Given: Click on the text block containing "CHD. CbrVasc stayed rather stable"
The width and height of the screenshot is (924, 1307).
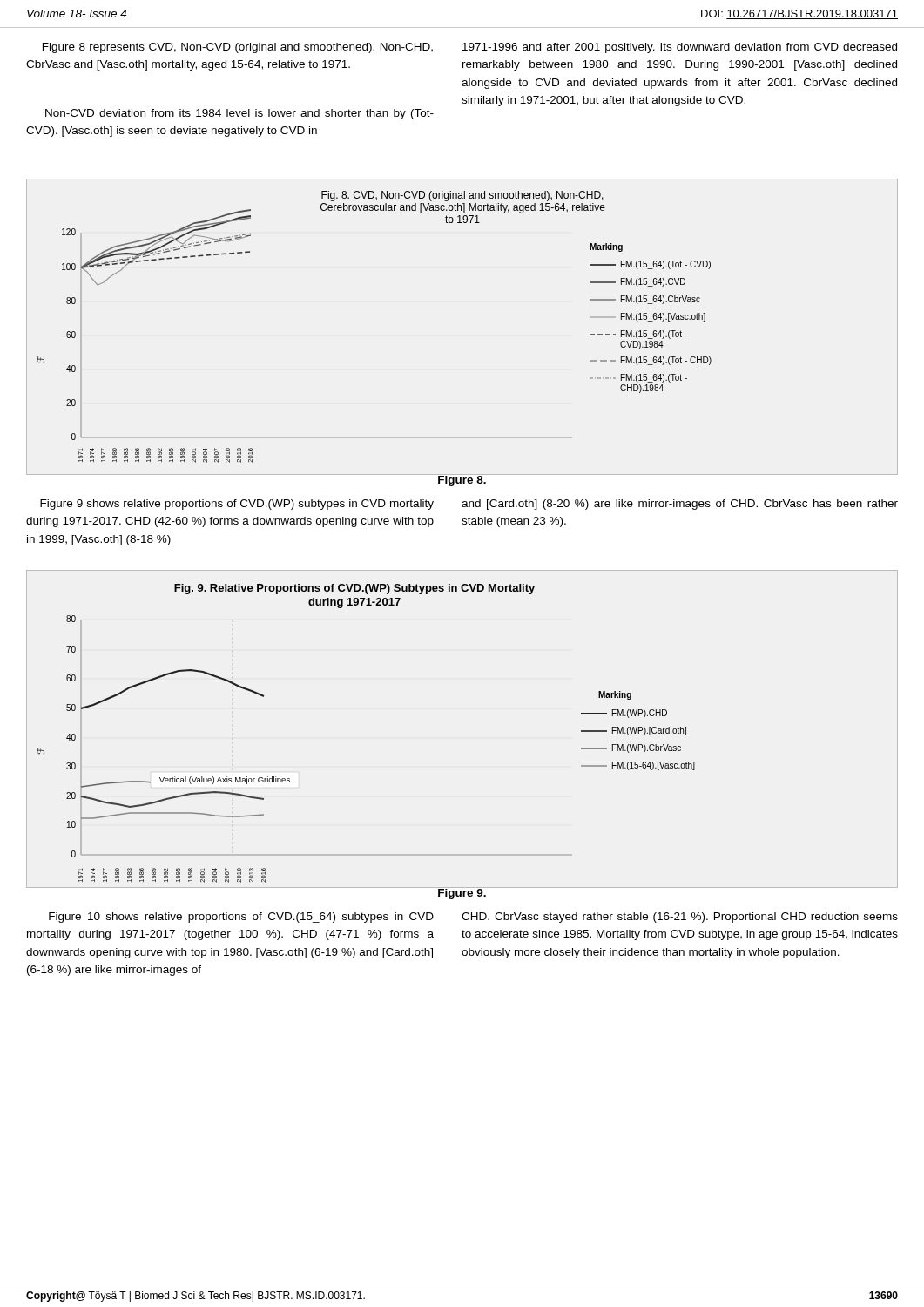Looking at the screenshot, I should 680,934.
